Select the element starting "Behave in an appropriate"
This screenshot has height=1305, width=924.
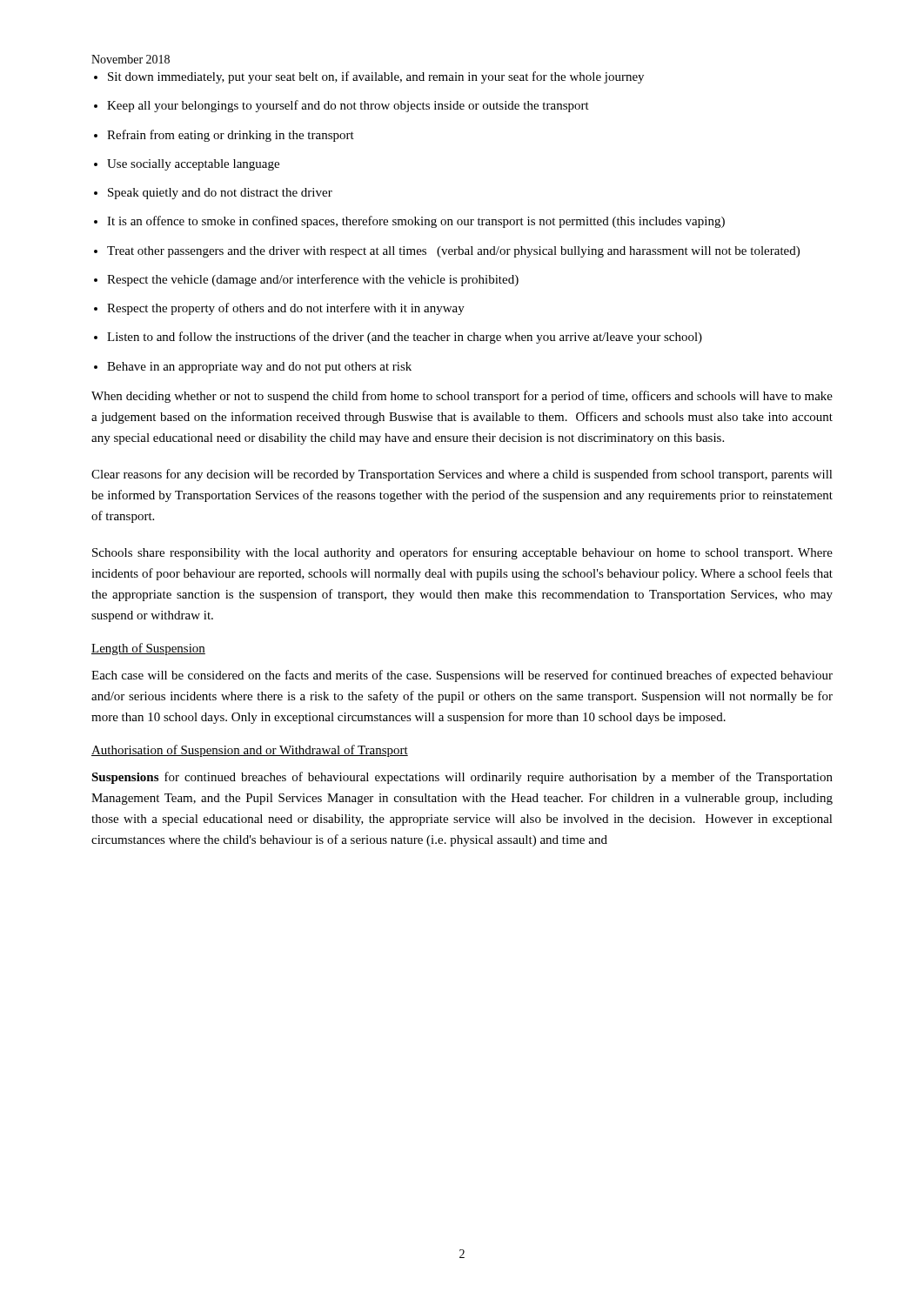coord(259,368)
